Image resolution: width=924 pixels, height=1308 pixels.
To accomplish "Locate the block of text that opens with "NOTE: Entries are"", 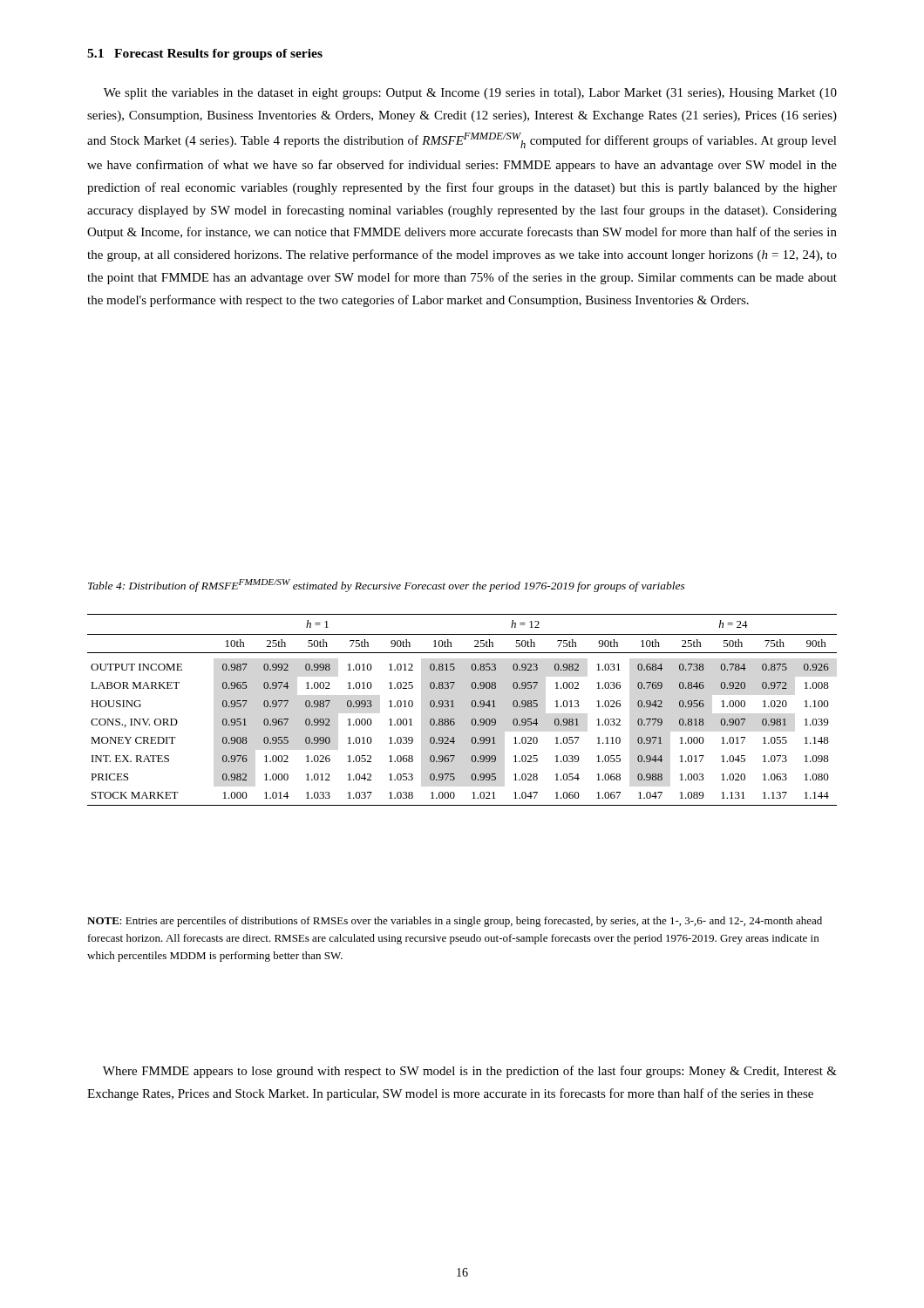I will coord(455,938).
